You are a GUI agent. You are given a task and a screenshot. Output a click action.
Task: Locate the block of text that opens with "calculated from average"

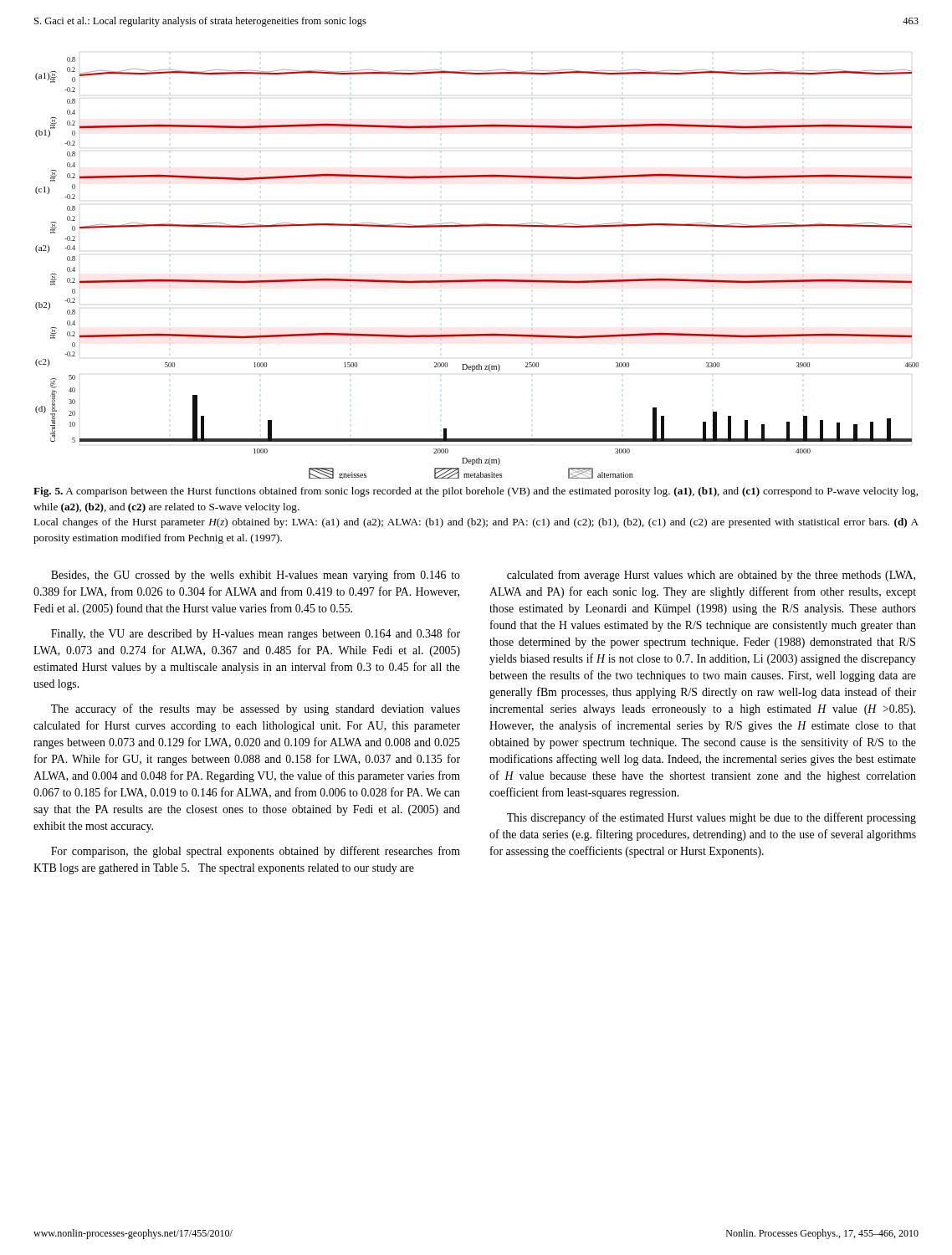(703, 714)
